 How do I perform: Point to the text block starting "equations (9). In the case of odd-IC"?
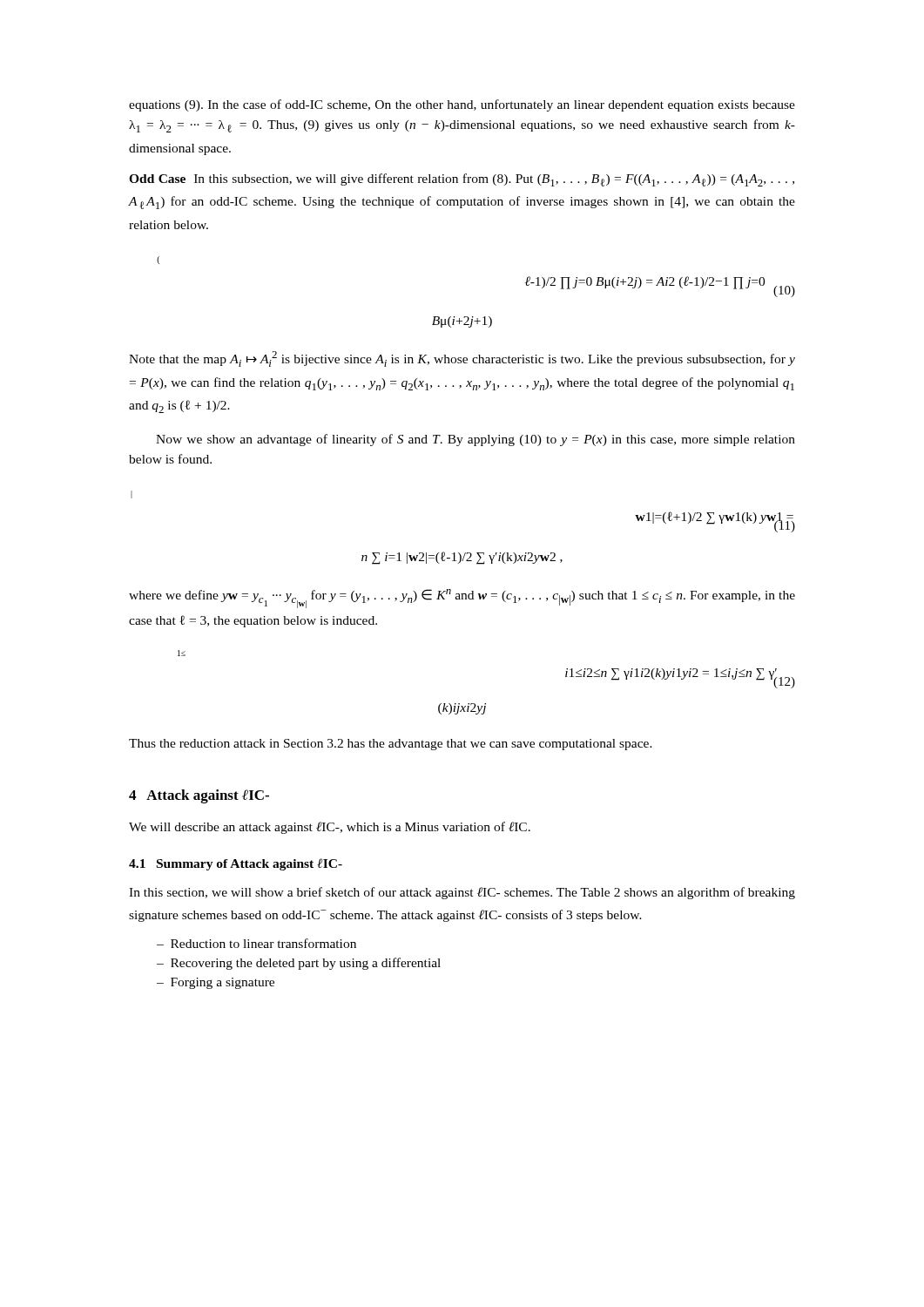tap(462, 126)
